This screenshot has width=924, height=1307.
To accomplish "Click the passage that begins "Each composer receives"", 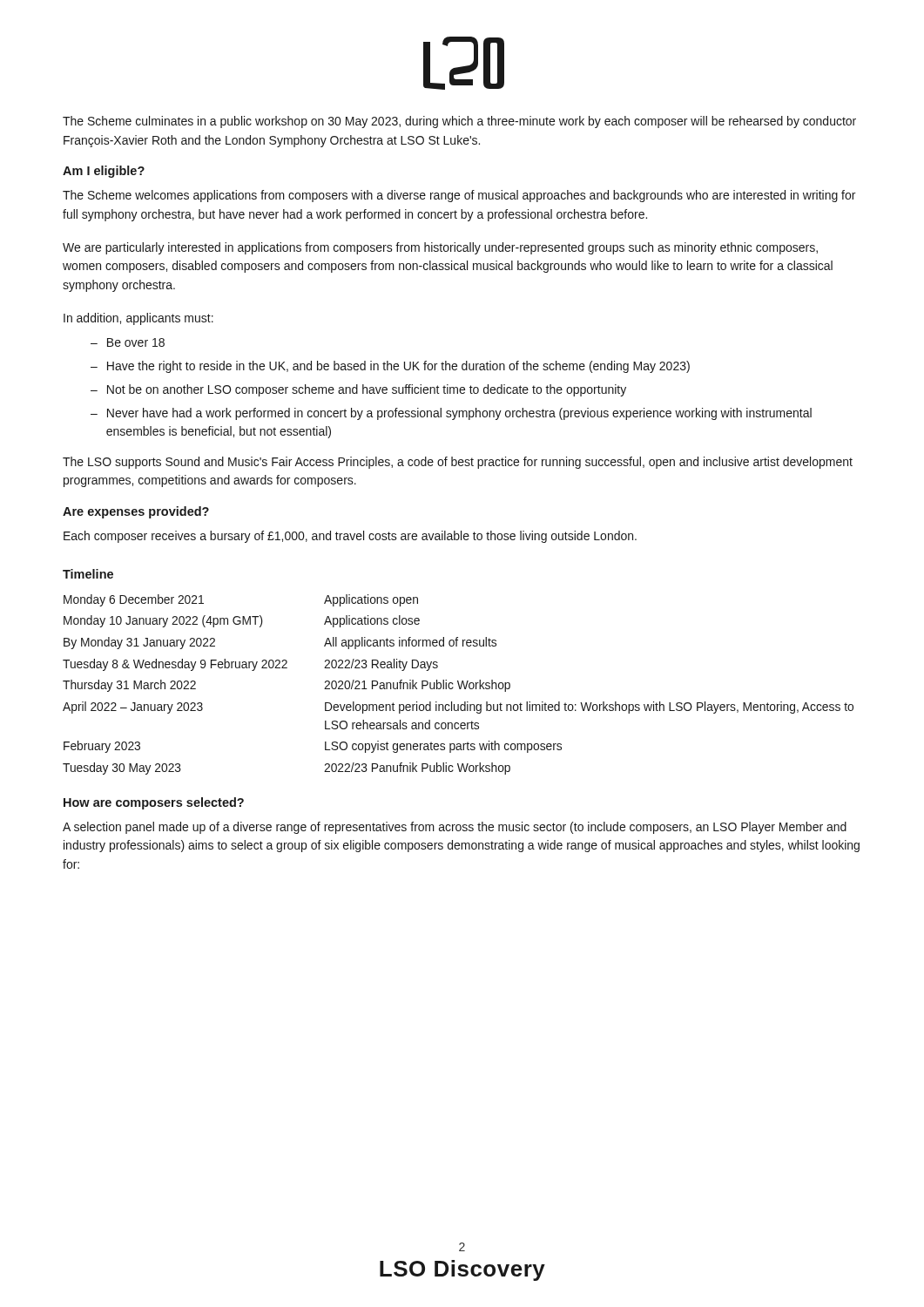I will tap(350, 536).
